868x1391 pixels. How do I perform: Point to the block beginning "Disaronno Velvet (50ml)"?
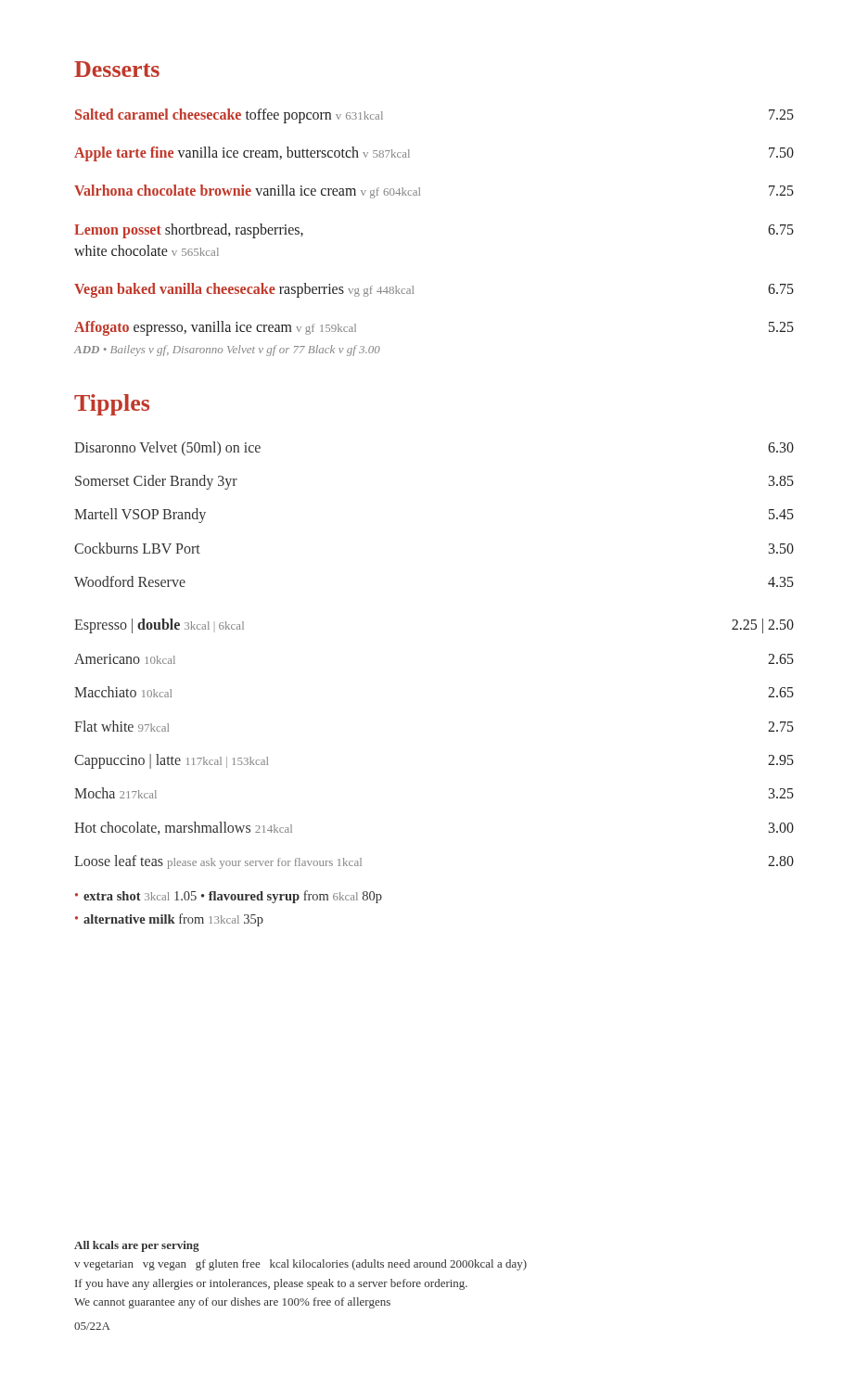(166, 447)
